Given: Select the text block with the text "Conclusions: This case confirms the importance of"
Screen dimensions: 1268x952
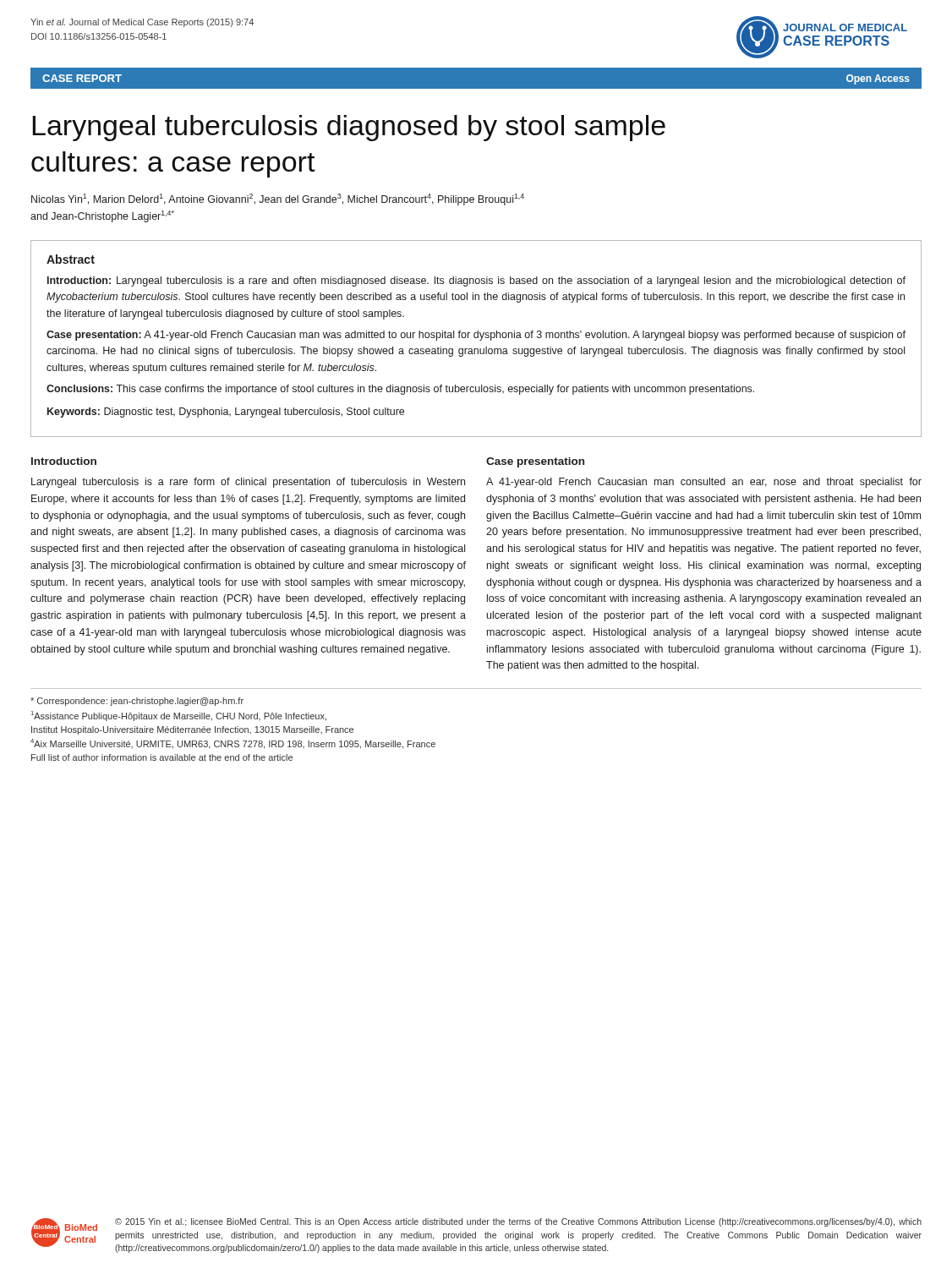Looking at the screenshot, I should (476, 389).
